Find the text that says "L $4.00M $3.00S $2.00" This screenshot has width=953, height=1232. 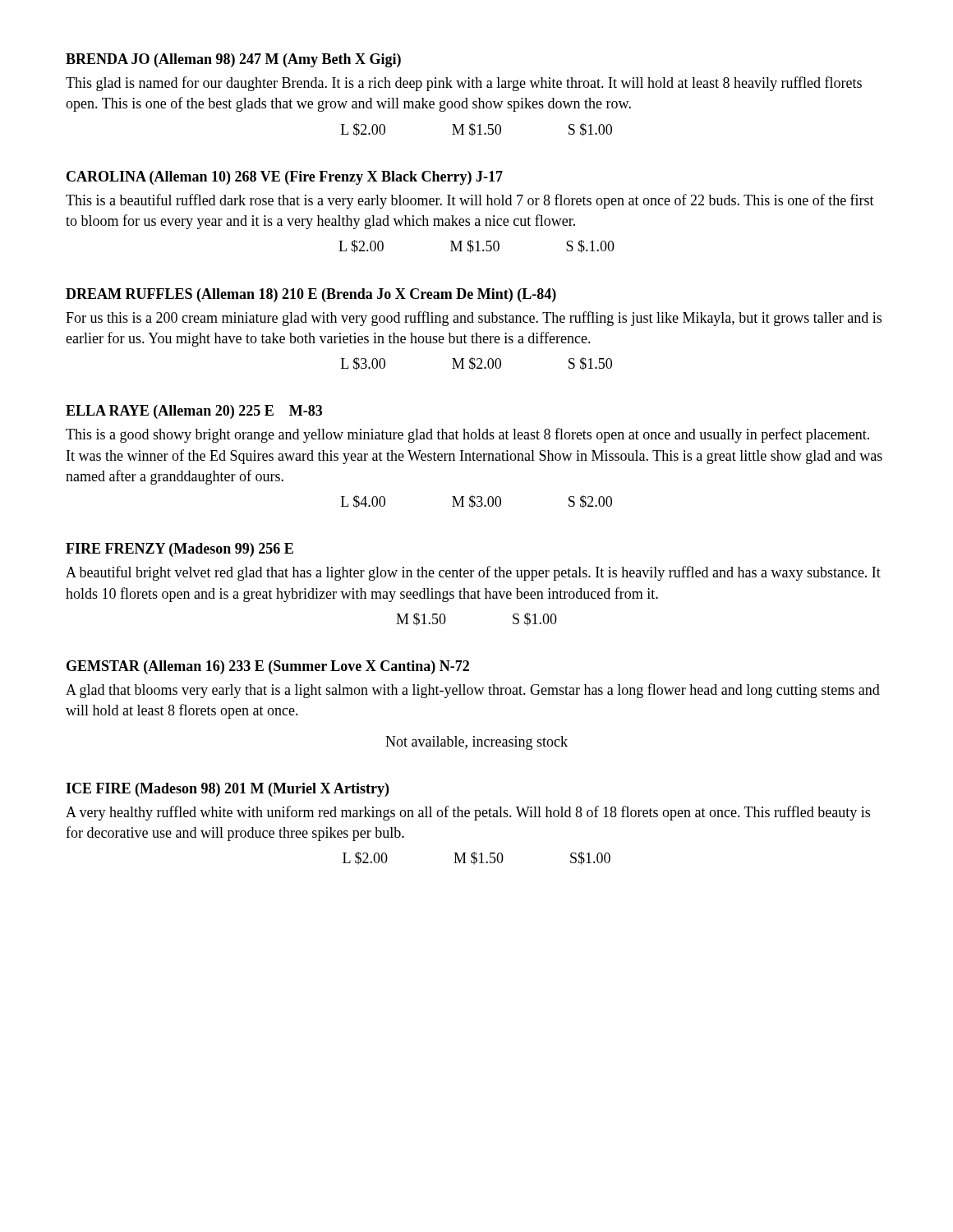(476, 502)
